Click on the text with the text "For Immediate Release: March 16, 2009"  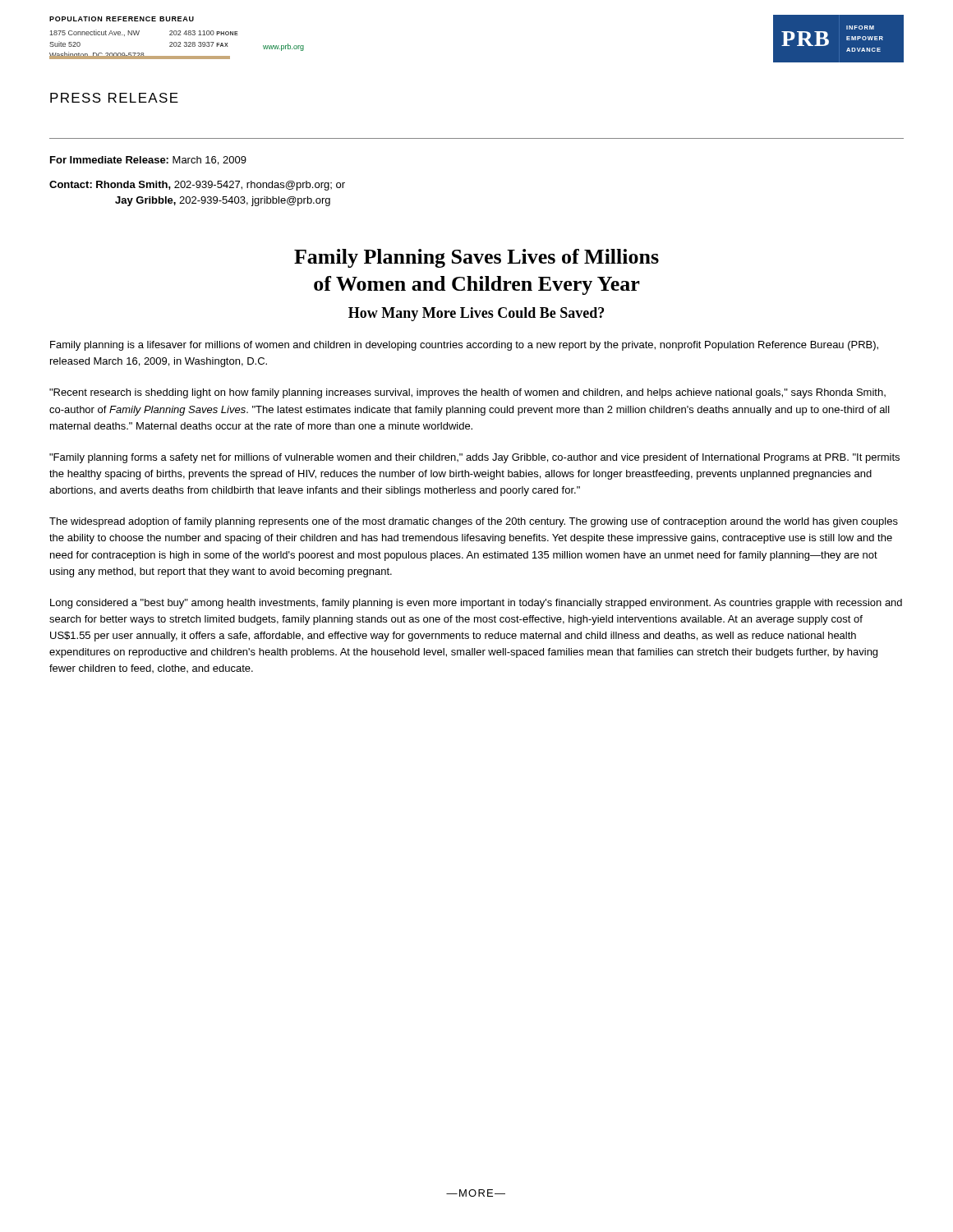point(148,160)
